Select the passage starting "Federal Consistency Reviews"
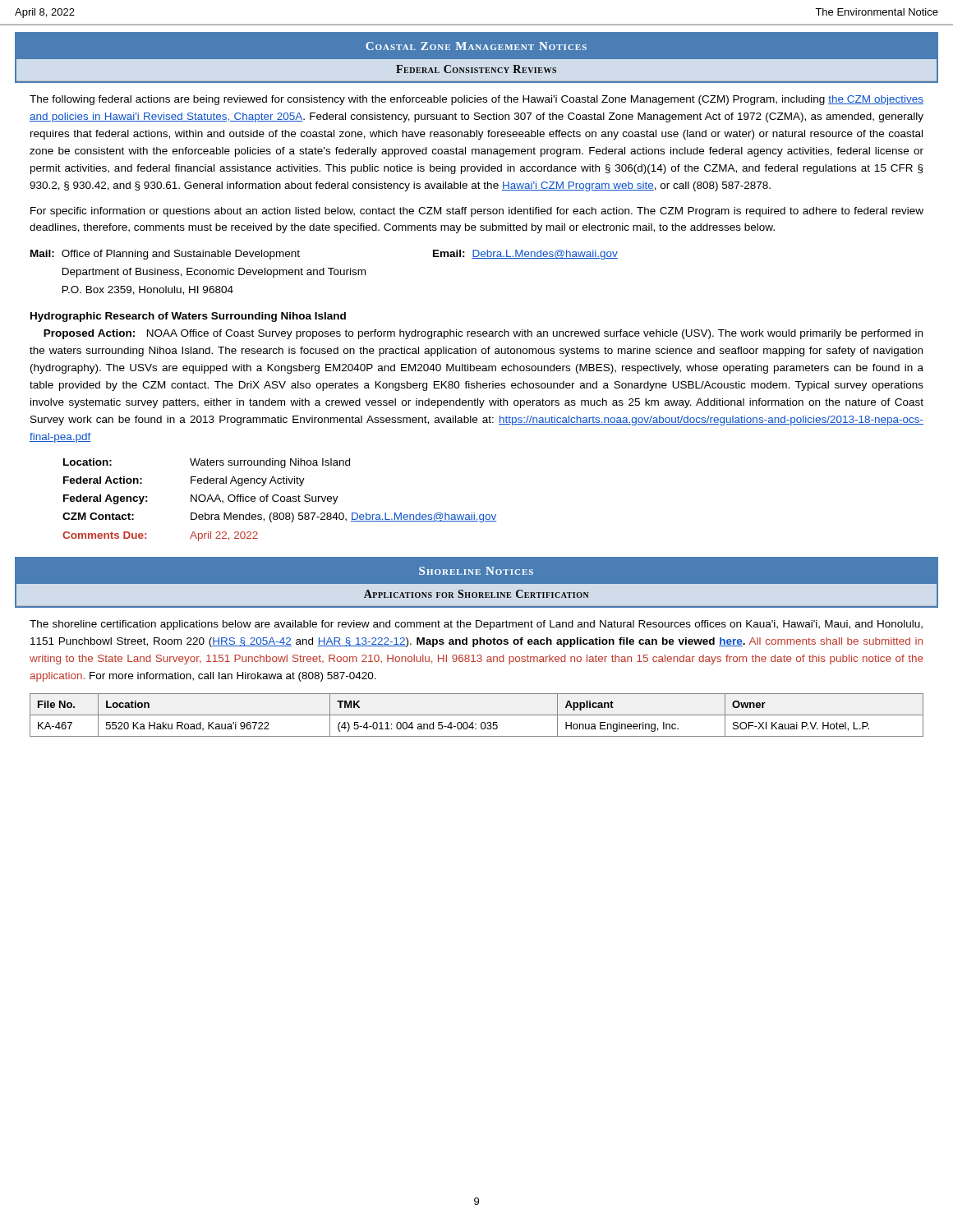The height and width of the screenshot is (1232, 953). click(476, 69)
